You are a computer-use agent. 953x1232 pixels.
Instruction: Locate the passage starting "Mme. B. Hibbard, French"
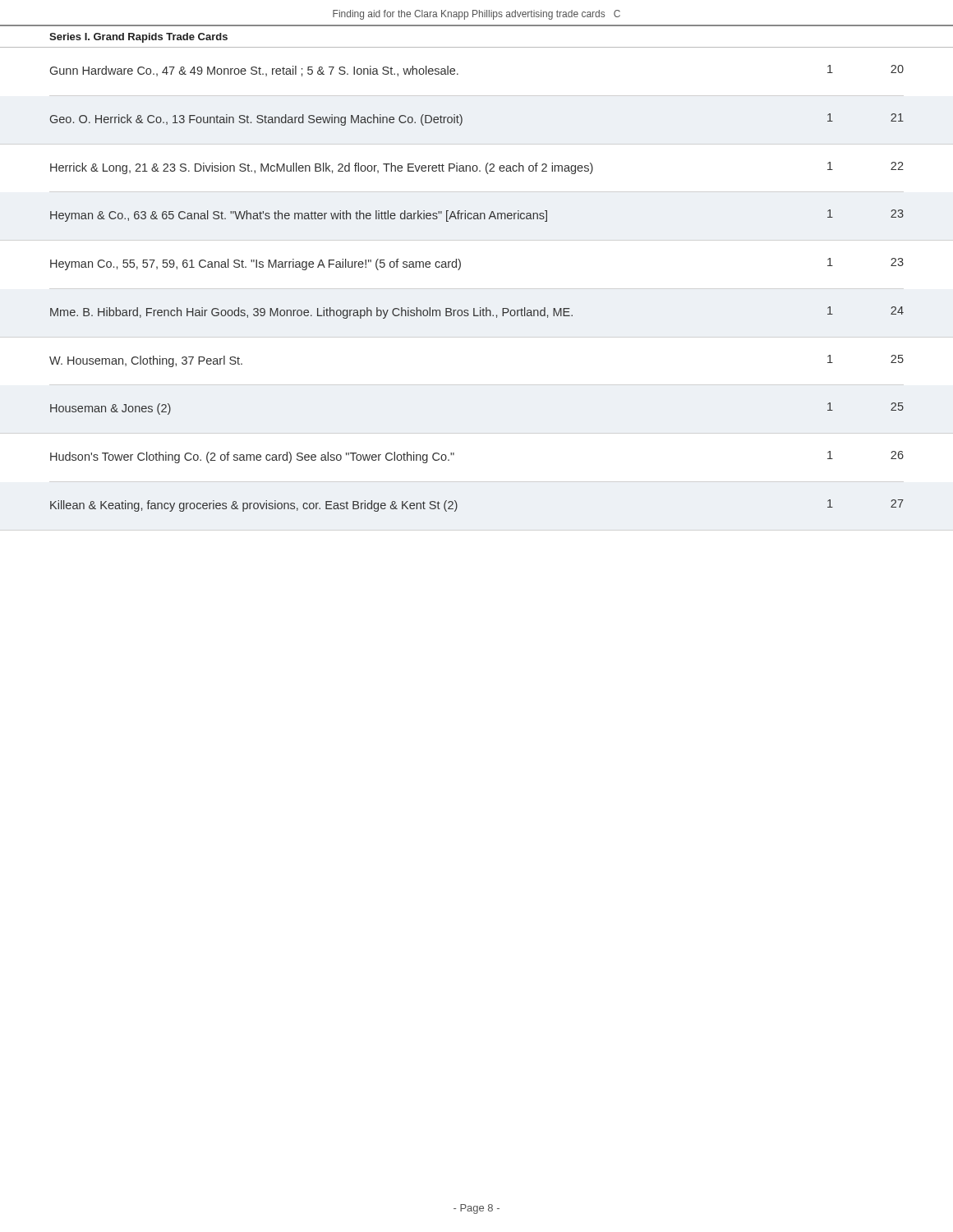pyautogui.click(x=476, y=313)
